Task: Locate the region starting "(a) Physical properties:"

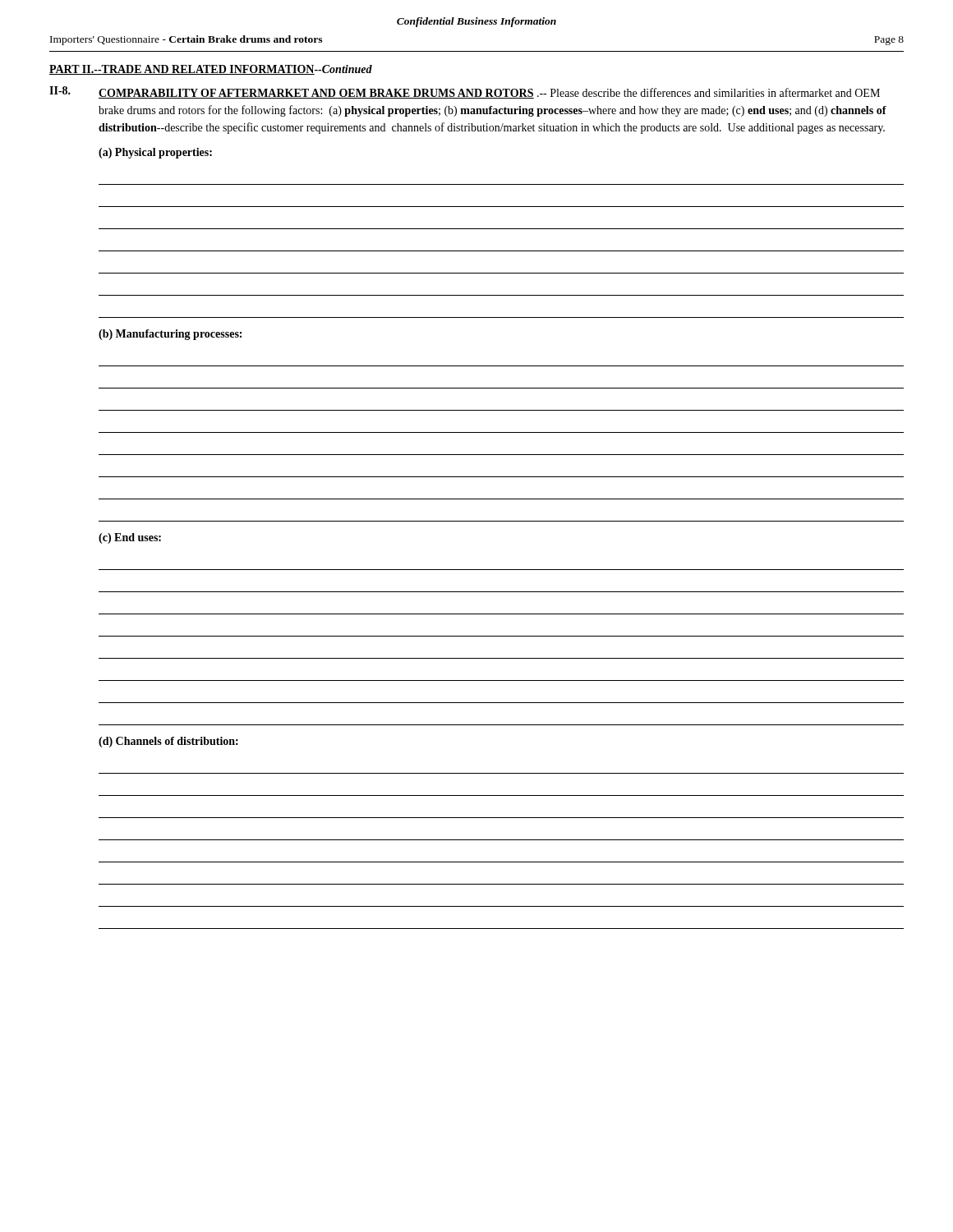Action: point(156,152)
